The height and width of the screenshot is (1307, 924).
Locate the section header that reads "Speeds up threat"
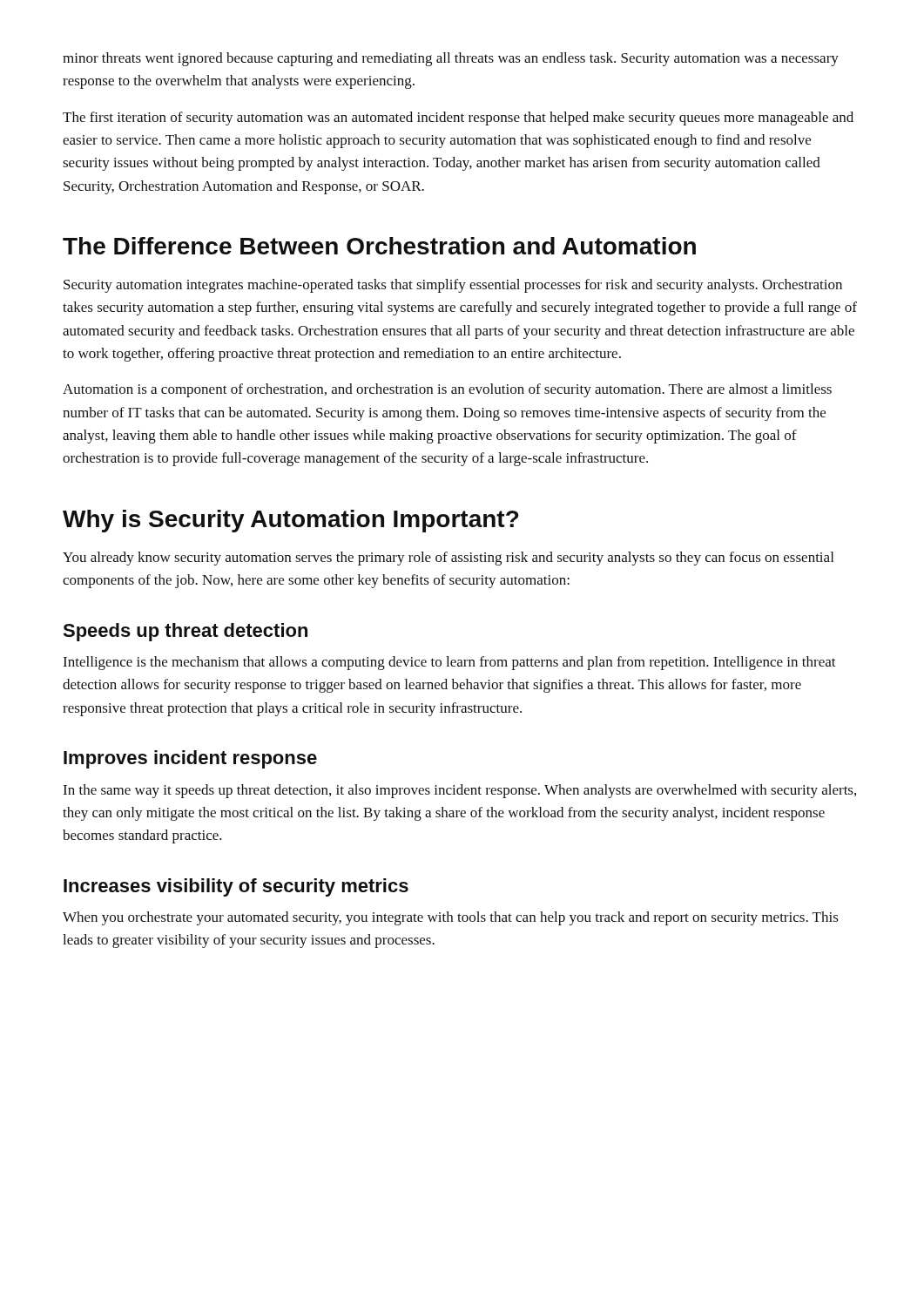click(185, 632)
